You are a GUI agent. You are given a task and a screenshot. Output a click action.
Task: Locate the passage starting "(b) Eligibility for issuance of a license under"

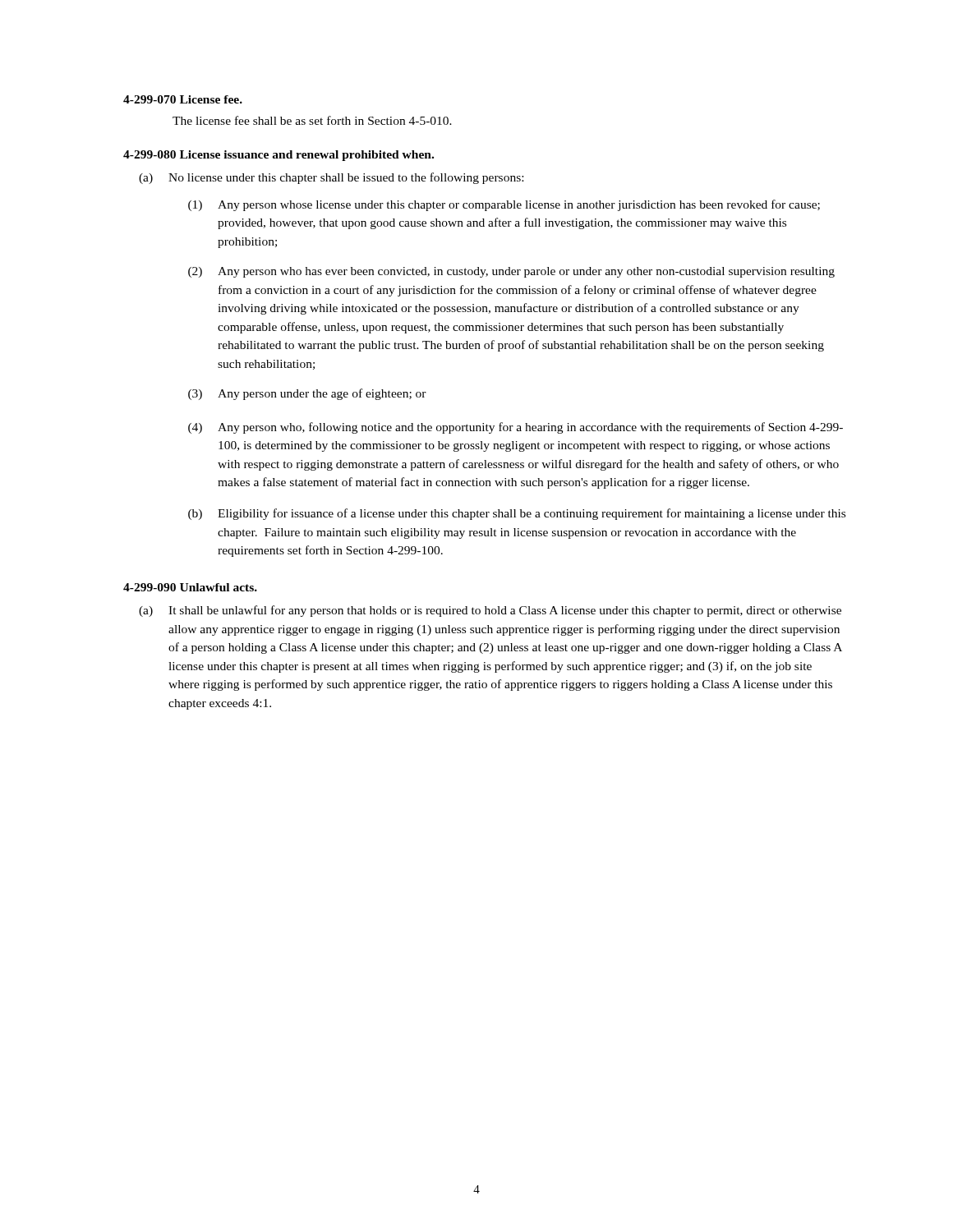pyautogui.click(x=509, y=532)
